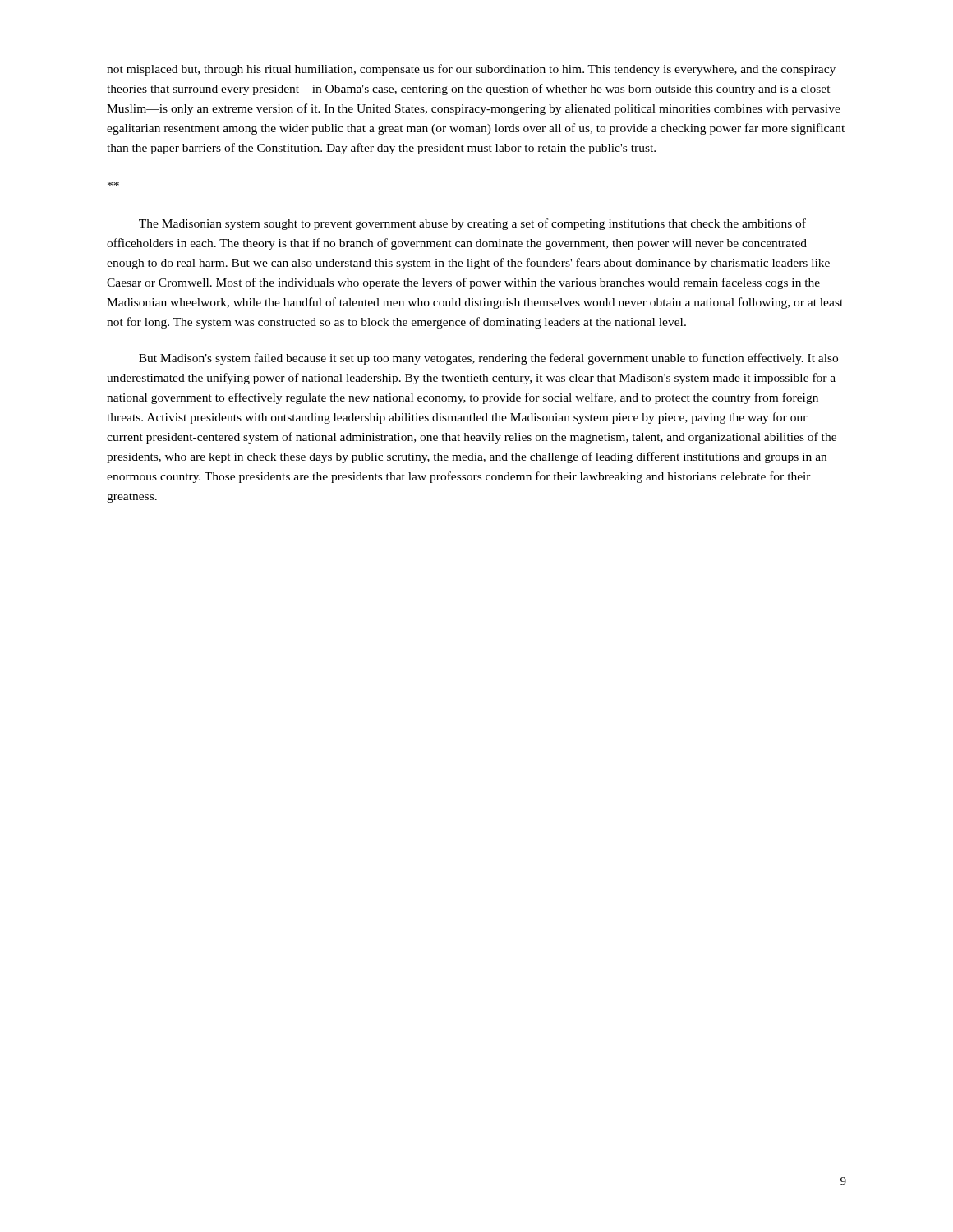Locate the block of text that opens with "not misplaced but, through his ritual humiliation,"

[476, 108]
